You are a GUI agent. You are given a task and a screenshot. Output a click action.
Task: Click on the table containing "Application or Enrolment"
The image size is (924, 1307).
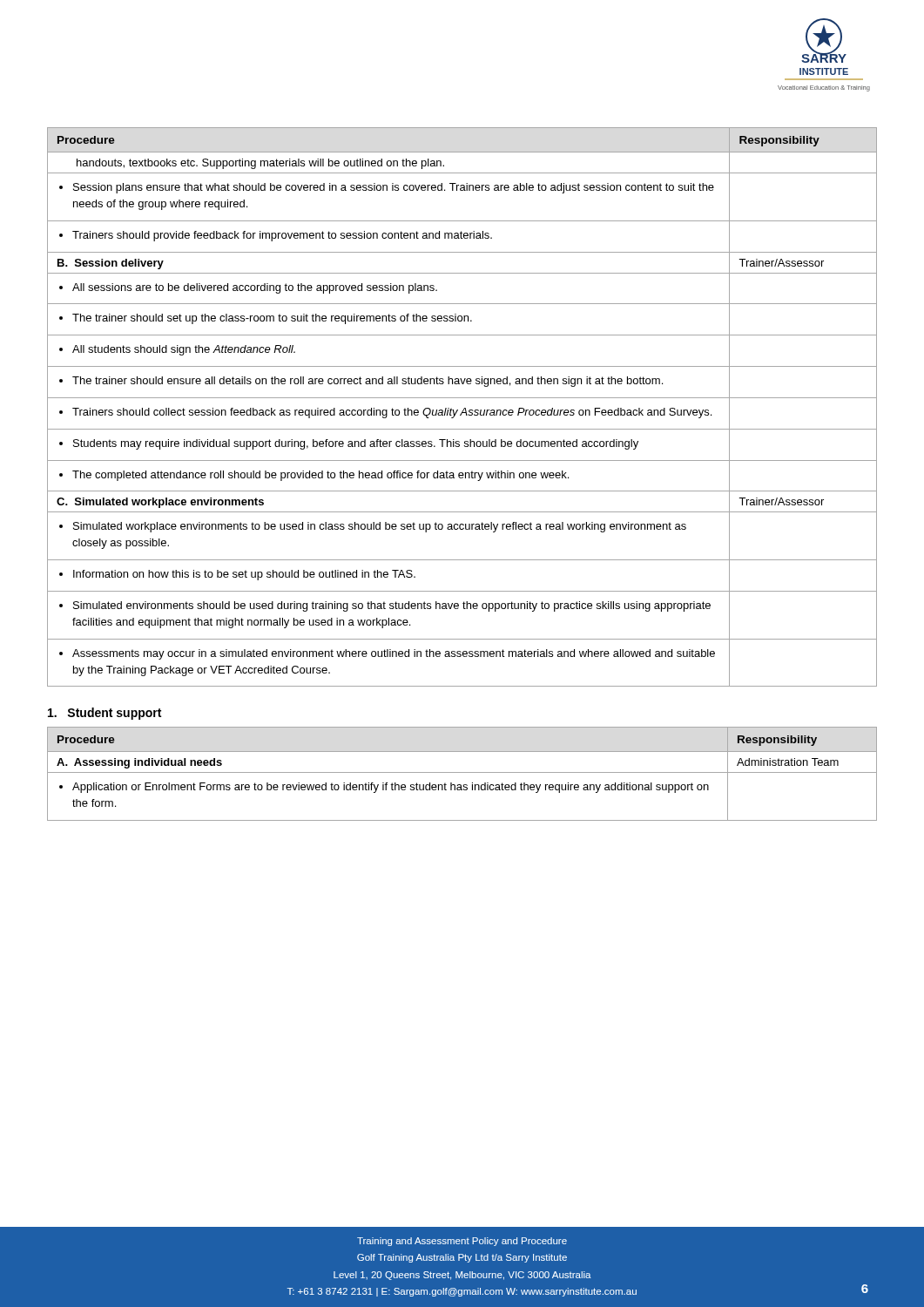click(462, 774)
